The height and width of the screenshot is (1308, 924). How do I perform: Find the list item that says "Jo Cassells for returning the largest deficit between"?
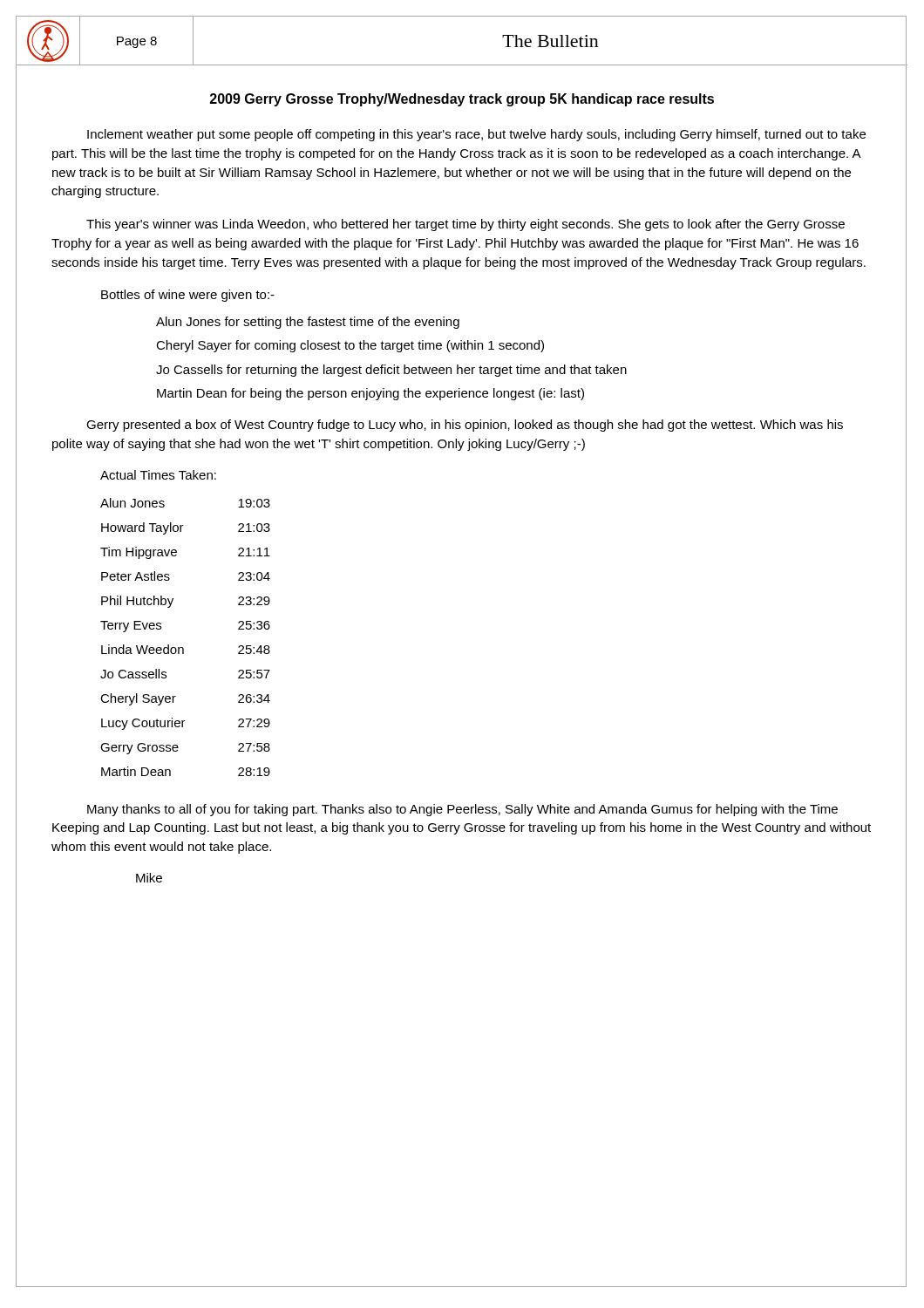point(392,369)
